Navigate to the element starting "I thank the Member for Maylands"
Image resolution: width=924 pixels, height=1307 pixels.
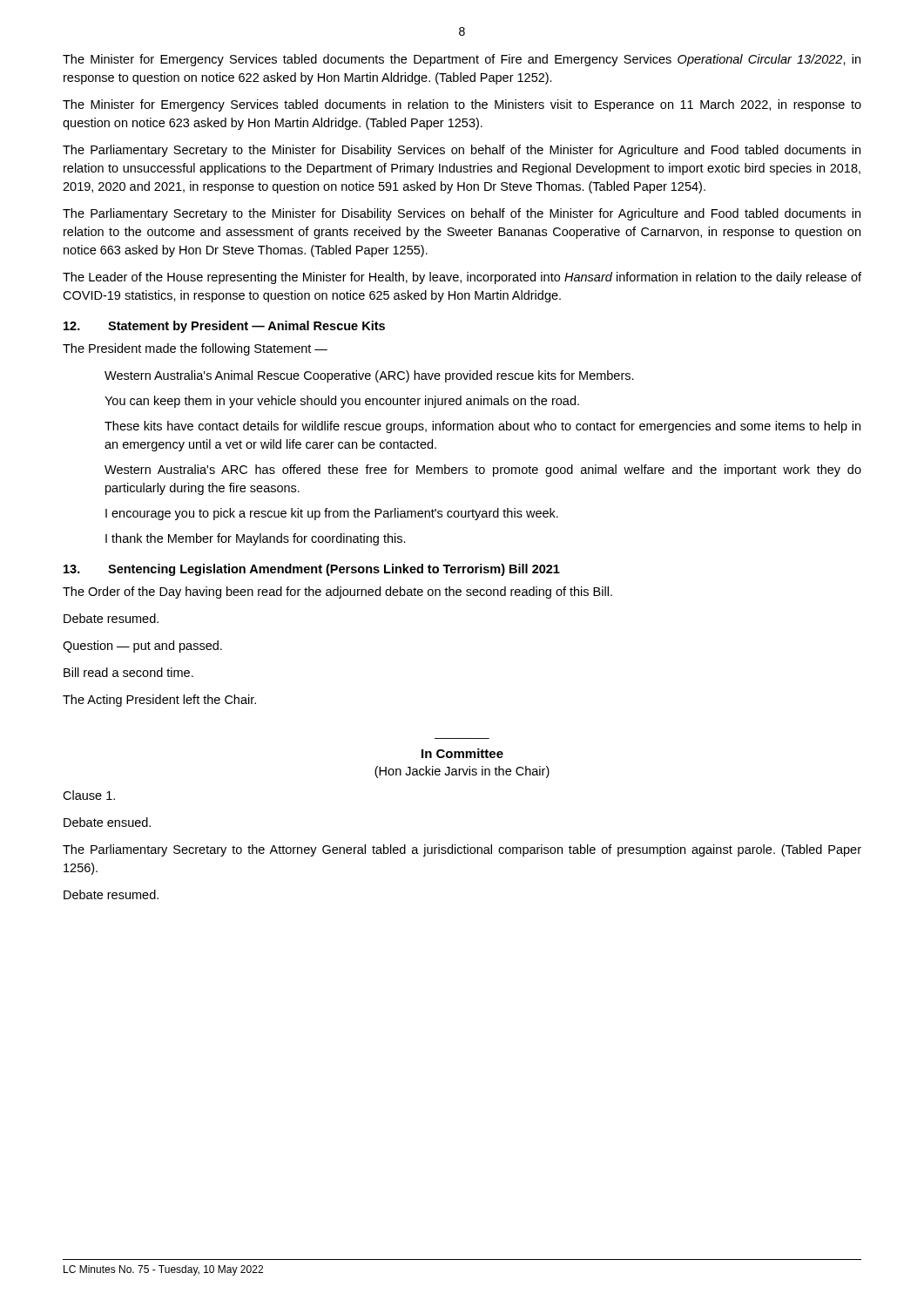pos(256,539)
